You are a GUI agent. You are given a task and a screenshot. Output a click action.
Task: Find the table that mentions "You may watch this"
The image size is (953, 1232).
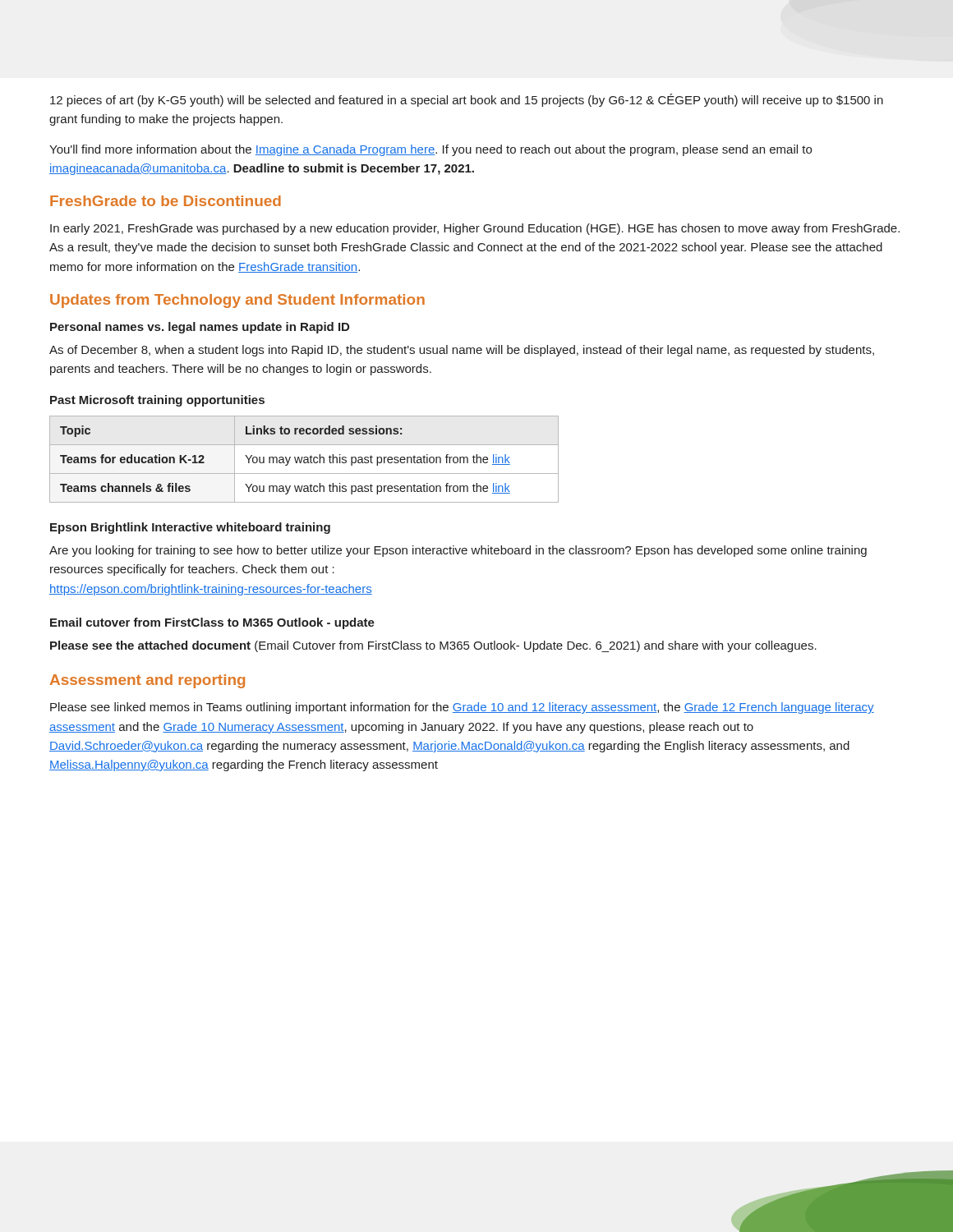click(x=476, y=459)
